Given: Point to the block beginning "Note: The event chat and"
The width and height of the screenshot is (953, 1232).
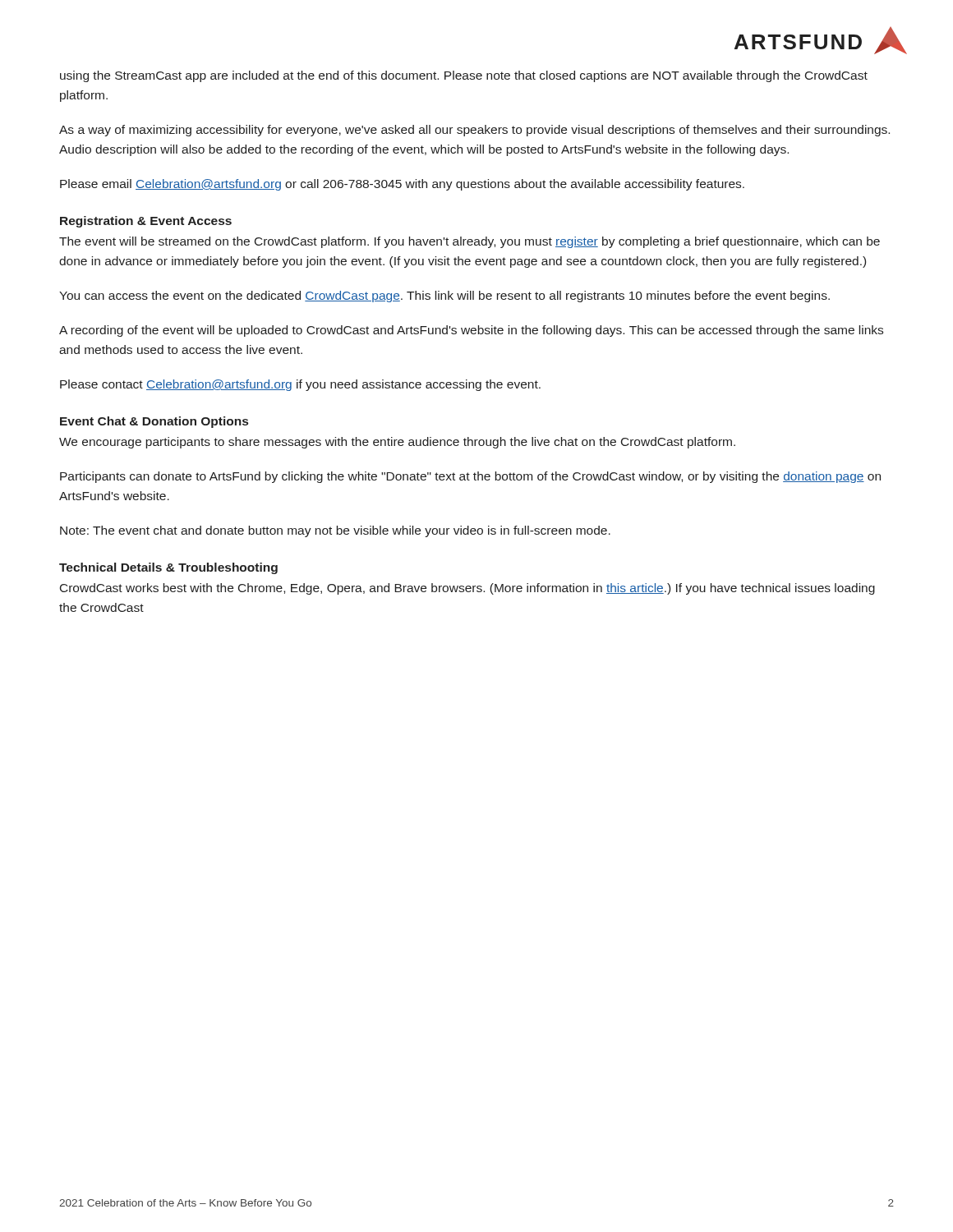Looking at the screenshot, I should [x=335, y=530].
